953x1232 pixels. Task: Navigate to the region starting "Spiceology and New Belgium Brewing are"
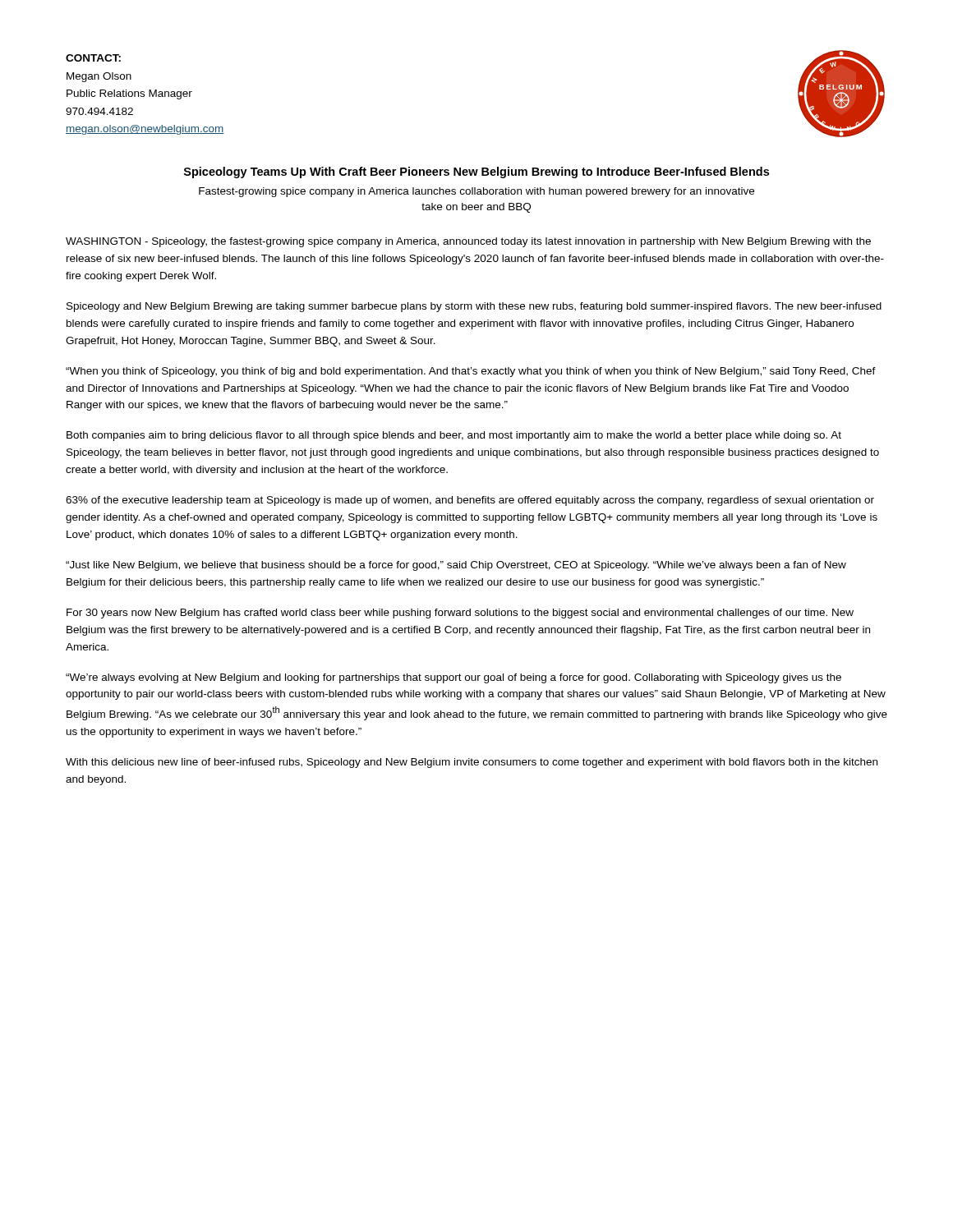(474, 323)
